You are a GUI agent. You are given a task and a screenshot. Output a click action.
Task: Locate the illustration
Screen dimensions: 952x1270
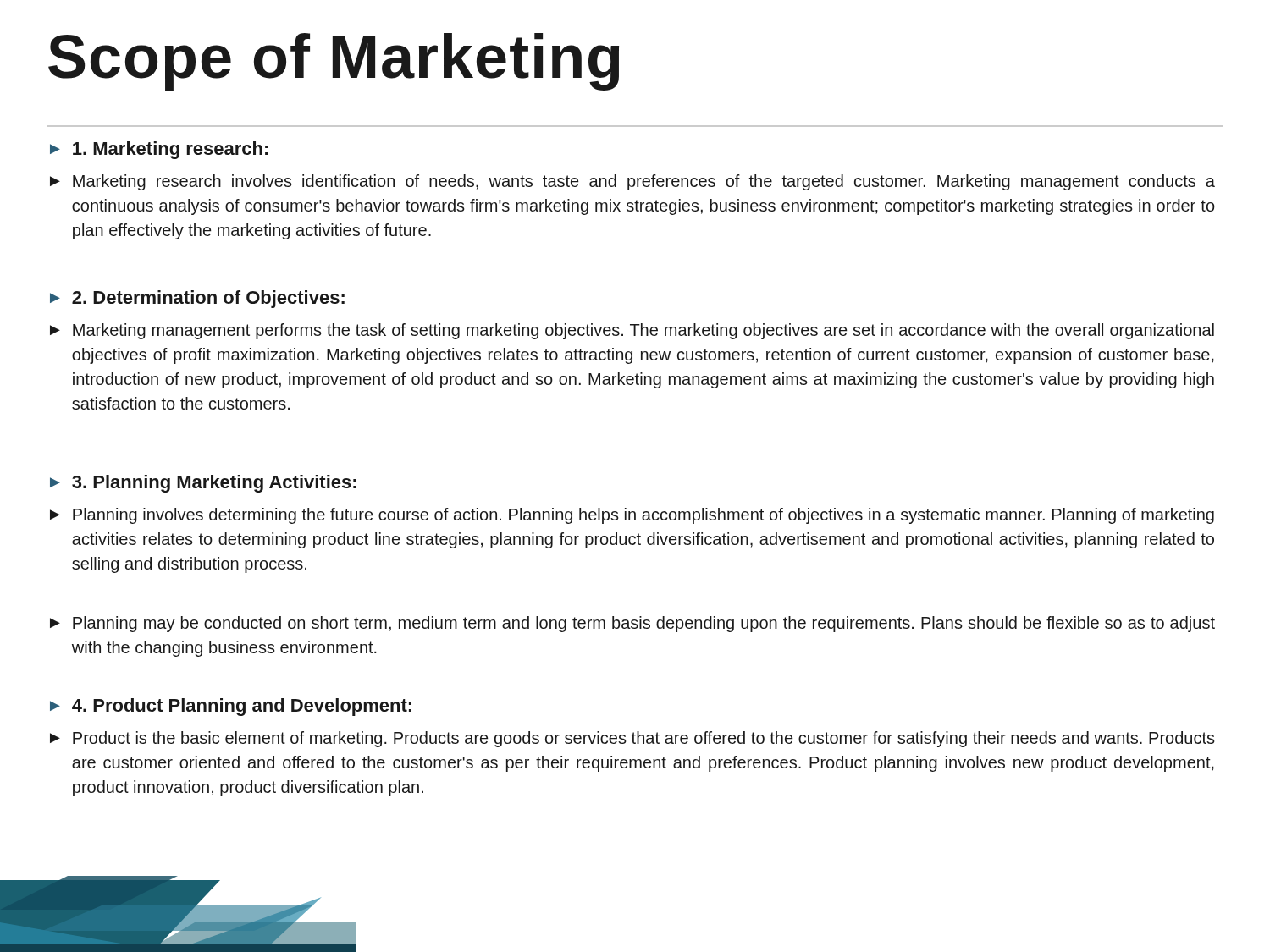(x=178, y=870)
